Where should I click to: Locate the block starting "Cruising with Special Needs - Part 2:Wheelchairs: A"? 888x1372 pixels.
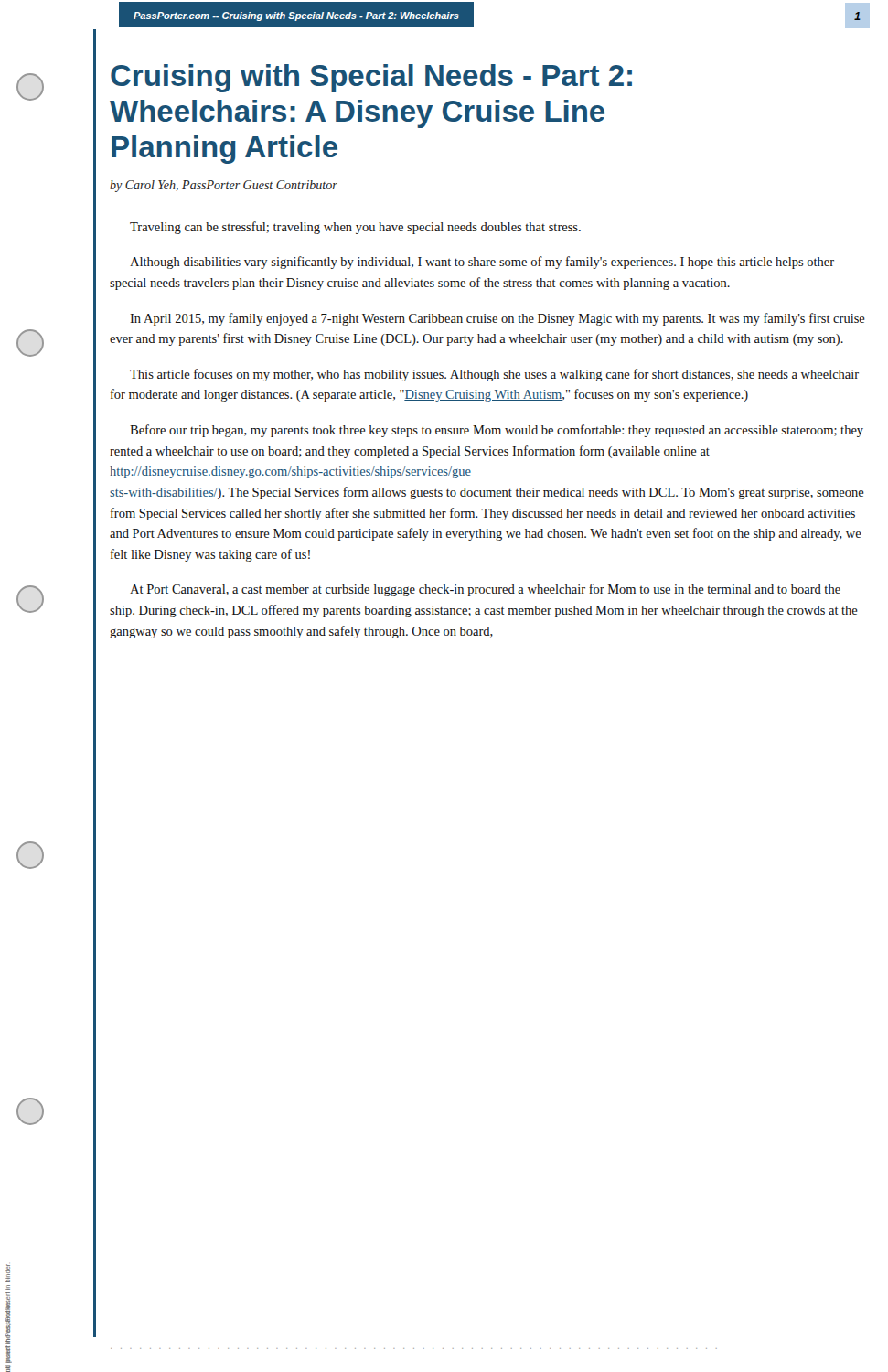(488, 112)
